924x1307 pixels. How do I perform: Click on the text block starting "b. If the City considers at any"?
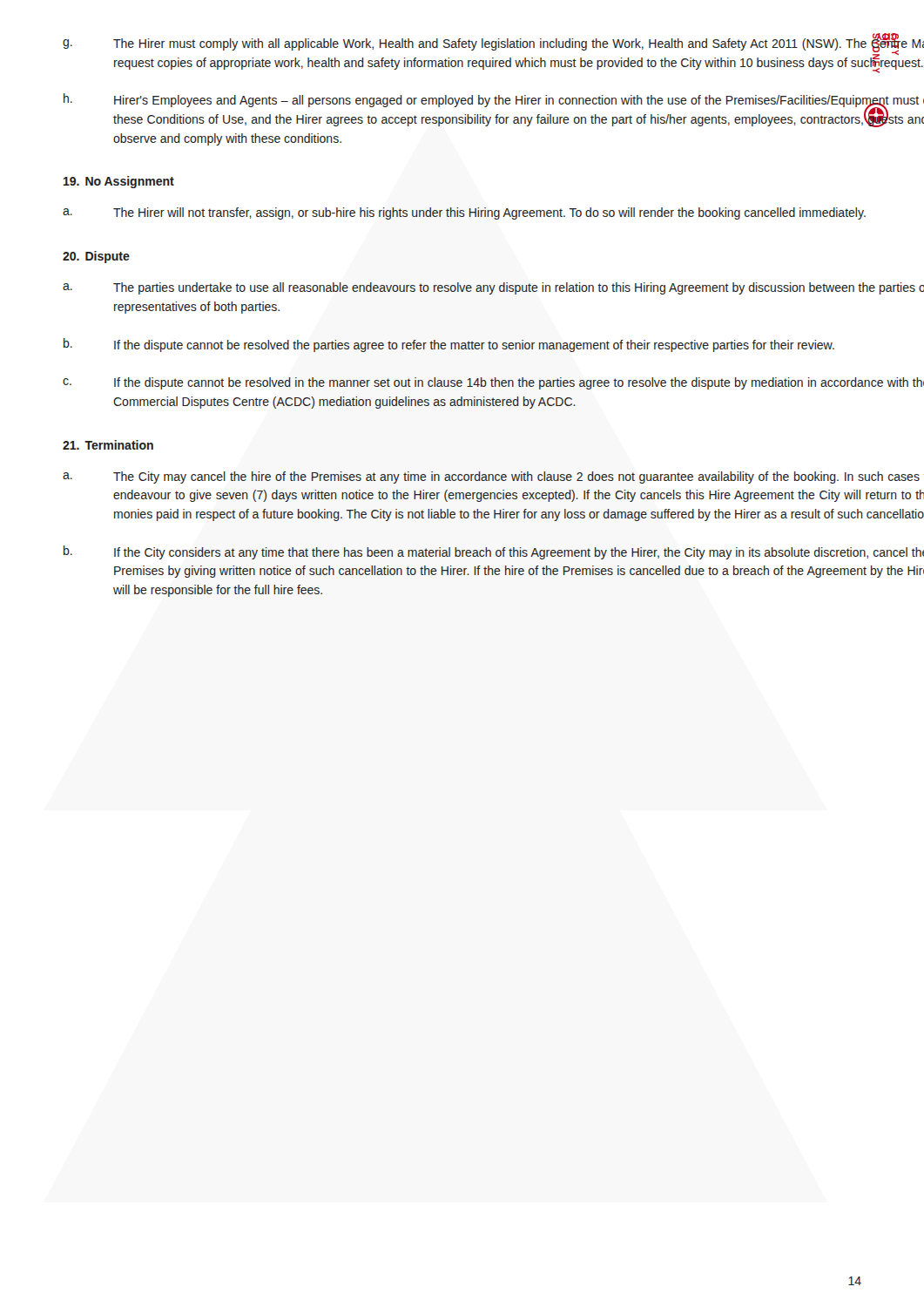click(493, 572)
